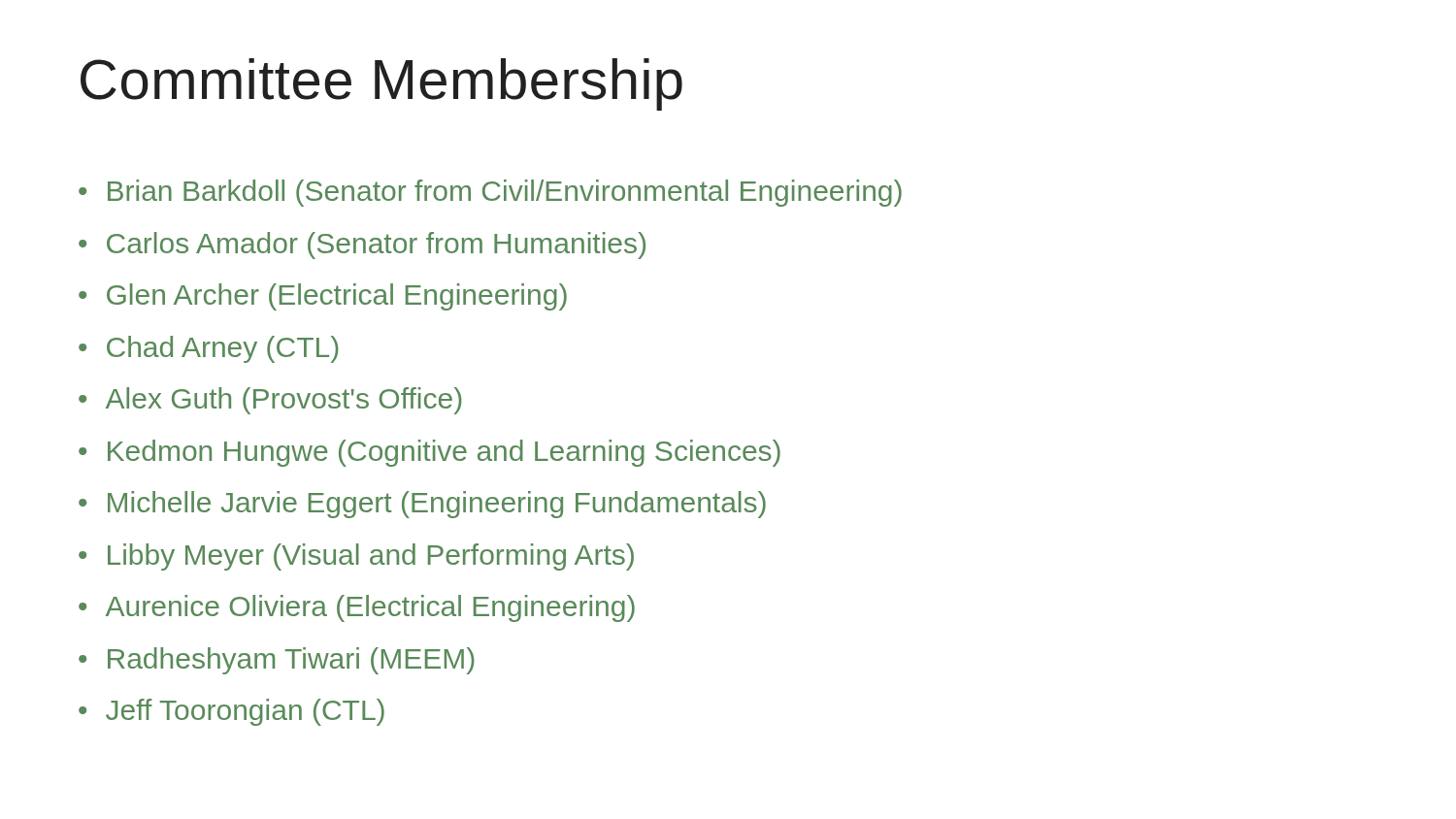1456x819 pixels.
Task: Select the passage starting "• Aurenice Oliviera (Electrical"
Action: pos(357,606)
